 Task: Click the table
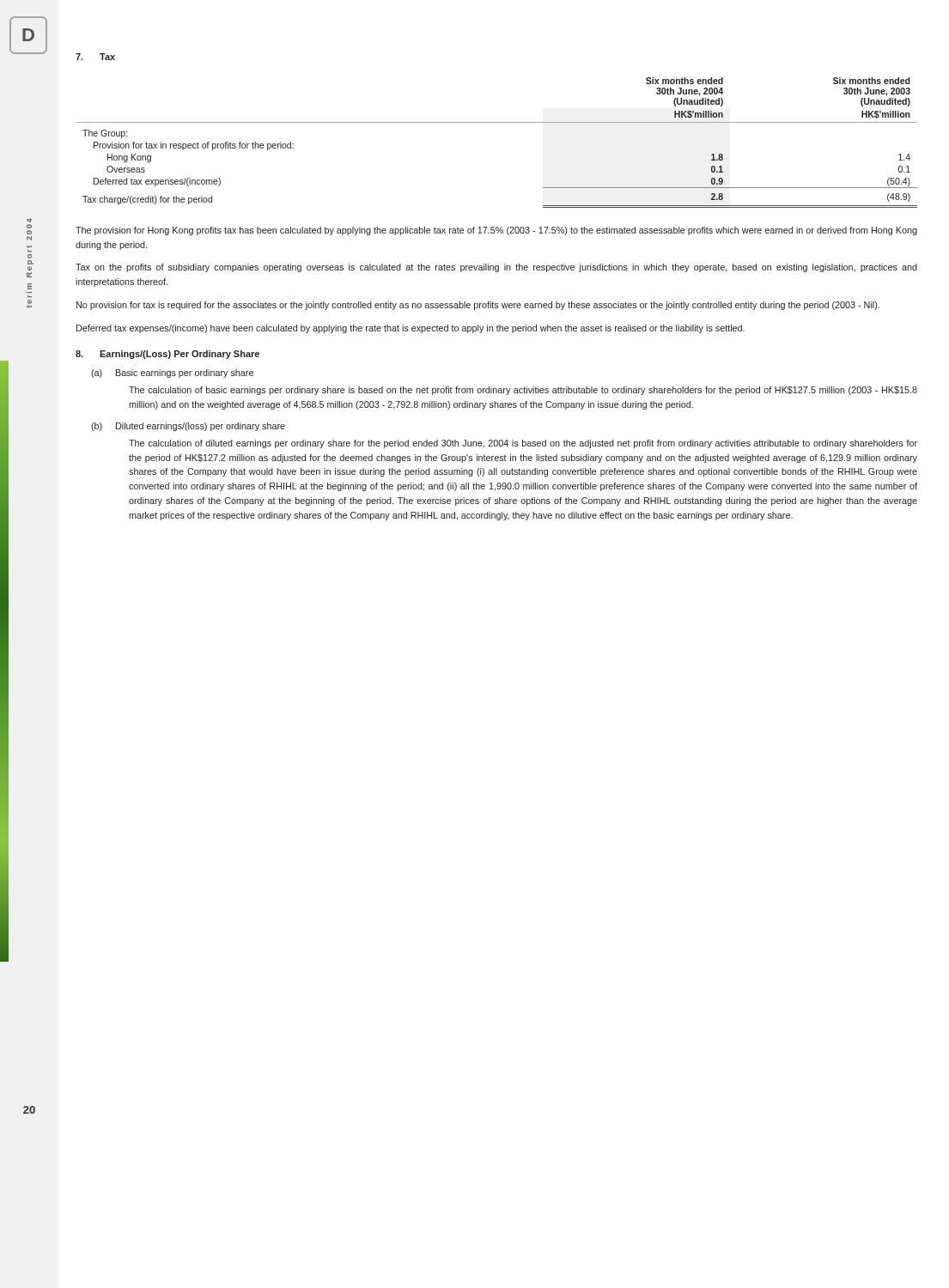pyautogui.click(x=496, y=141)
